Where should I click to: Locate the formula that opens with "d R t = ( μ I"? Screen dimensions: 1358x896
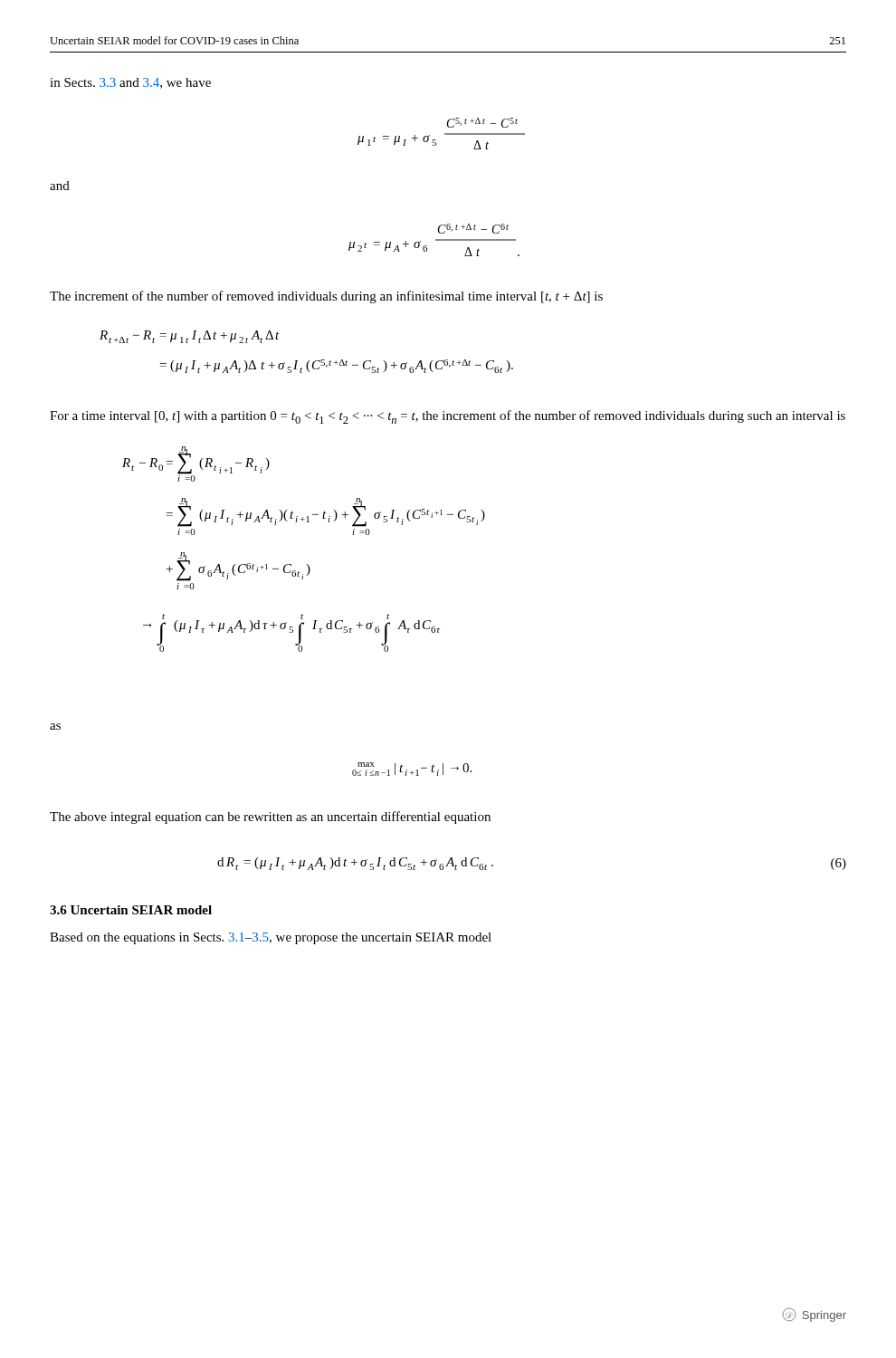click(448, 863)
